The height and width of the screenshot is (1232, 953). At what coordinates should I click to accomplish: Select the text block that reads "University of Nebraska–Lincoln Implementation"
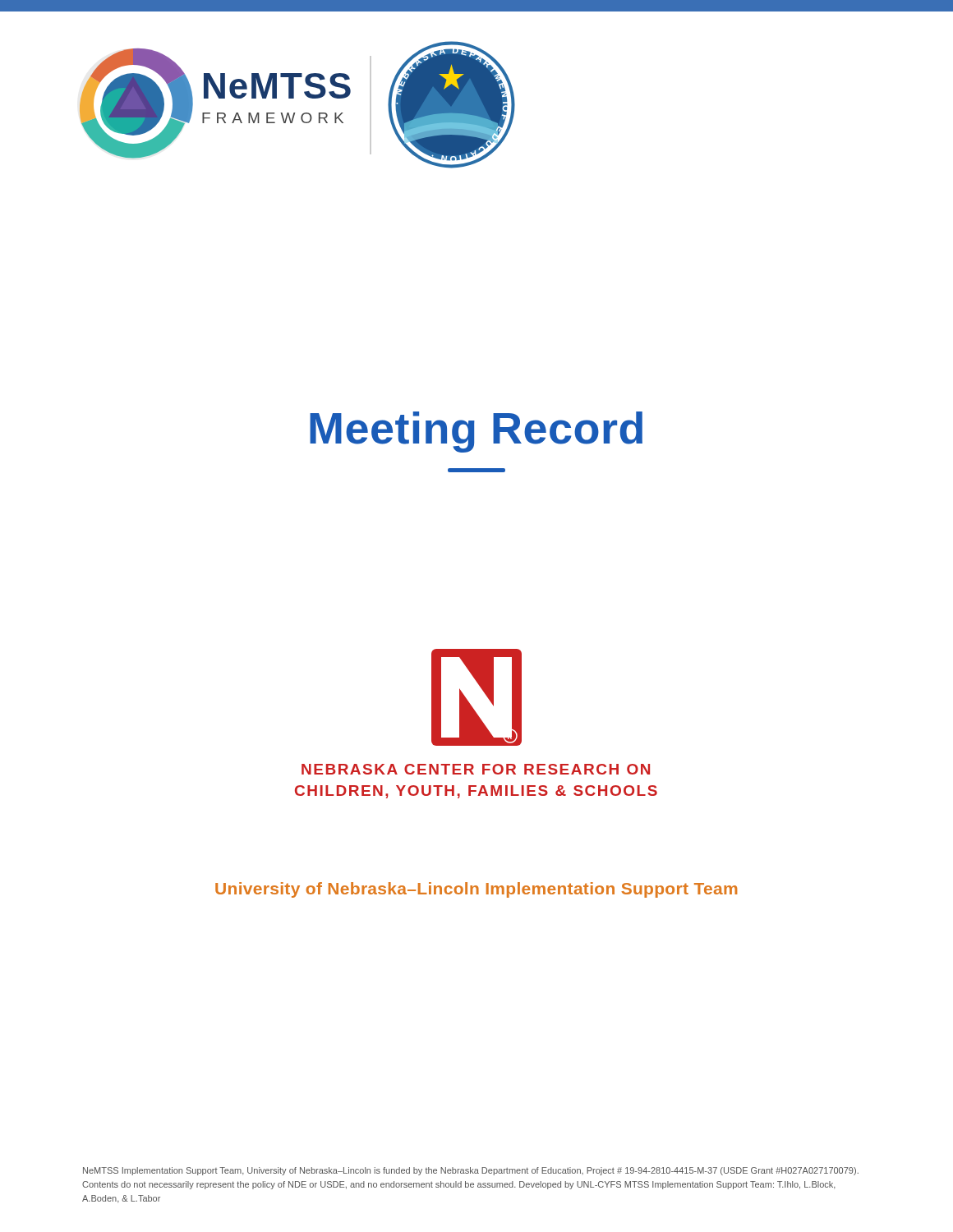point(476,888)
